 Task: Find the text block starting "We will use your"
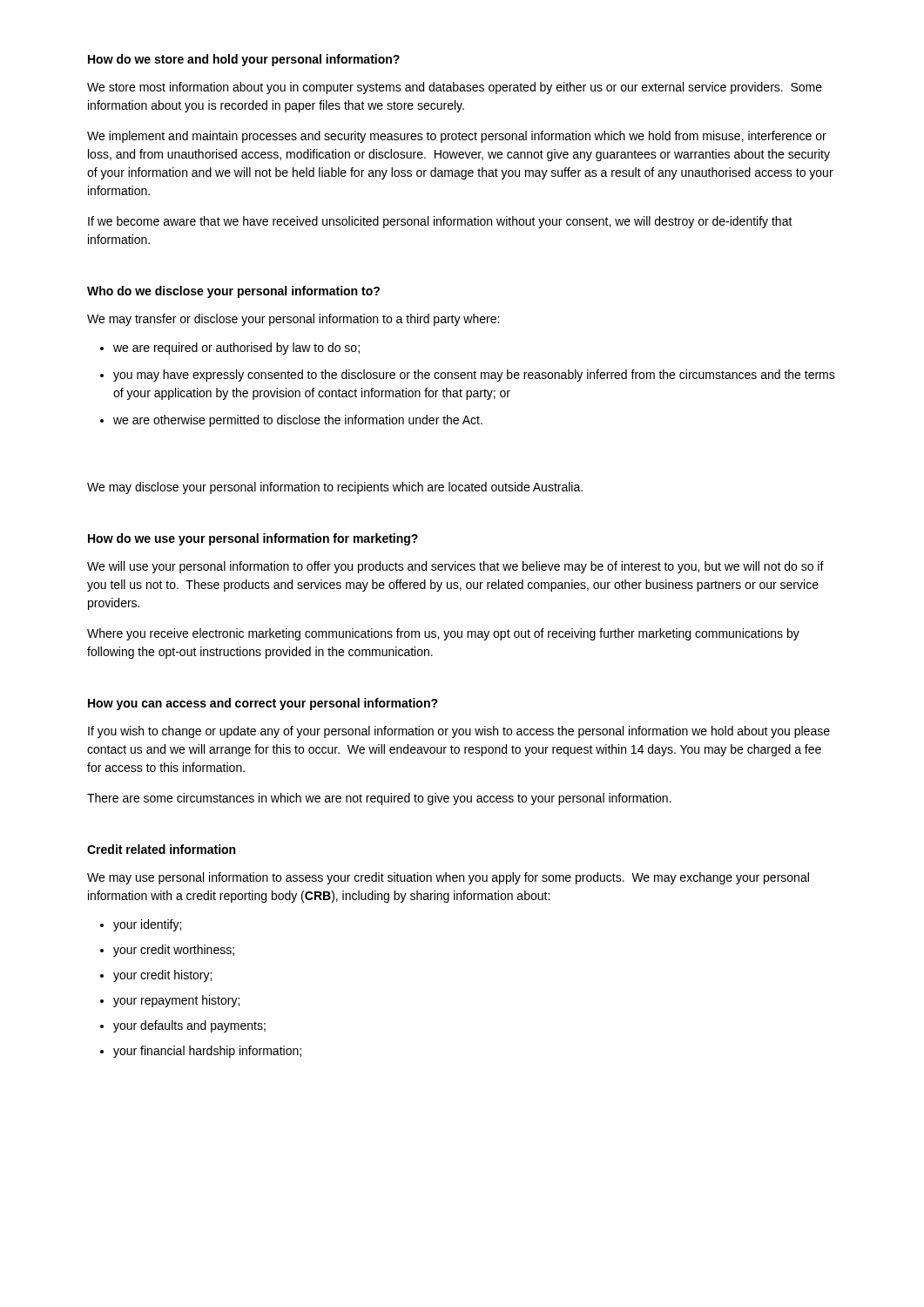point(462,585)
